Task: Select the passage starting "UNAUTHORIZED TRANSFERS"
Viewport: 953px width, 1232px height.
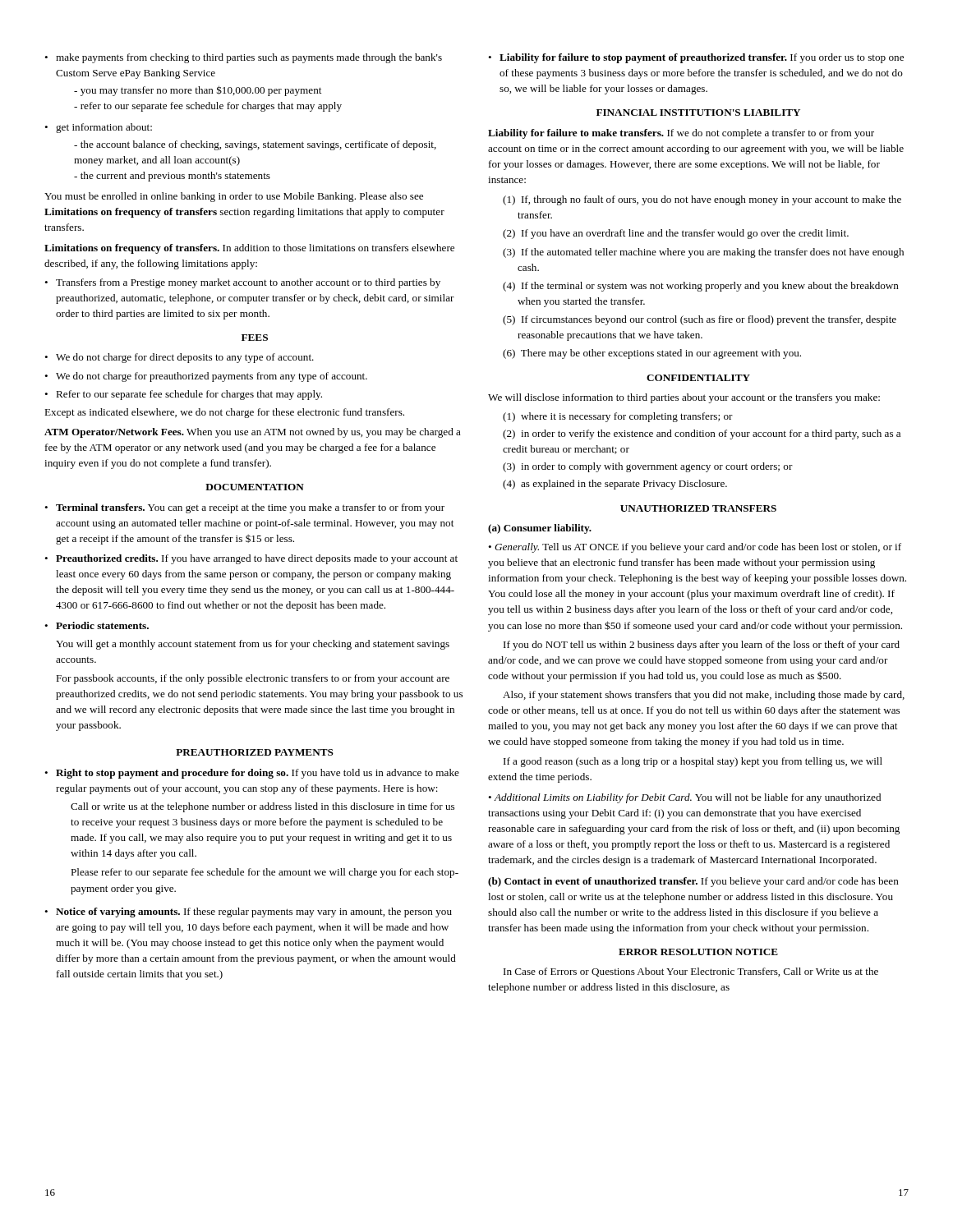Action: click(698, 508)
